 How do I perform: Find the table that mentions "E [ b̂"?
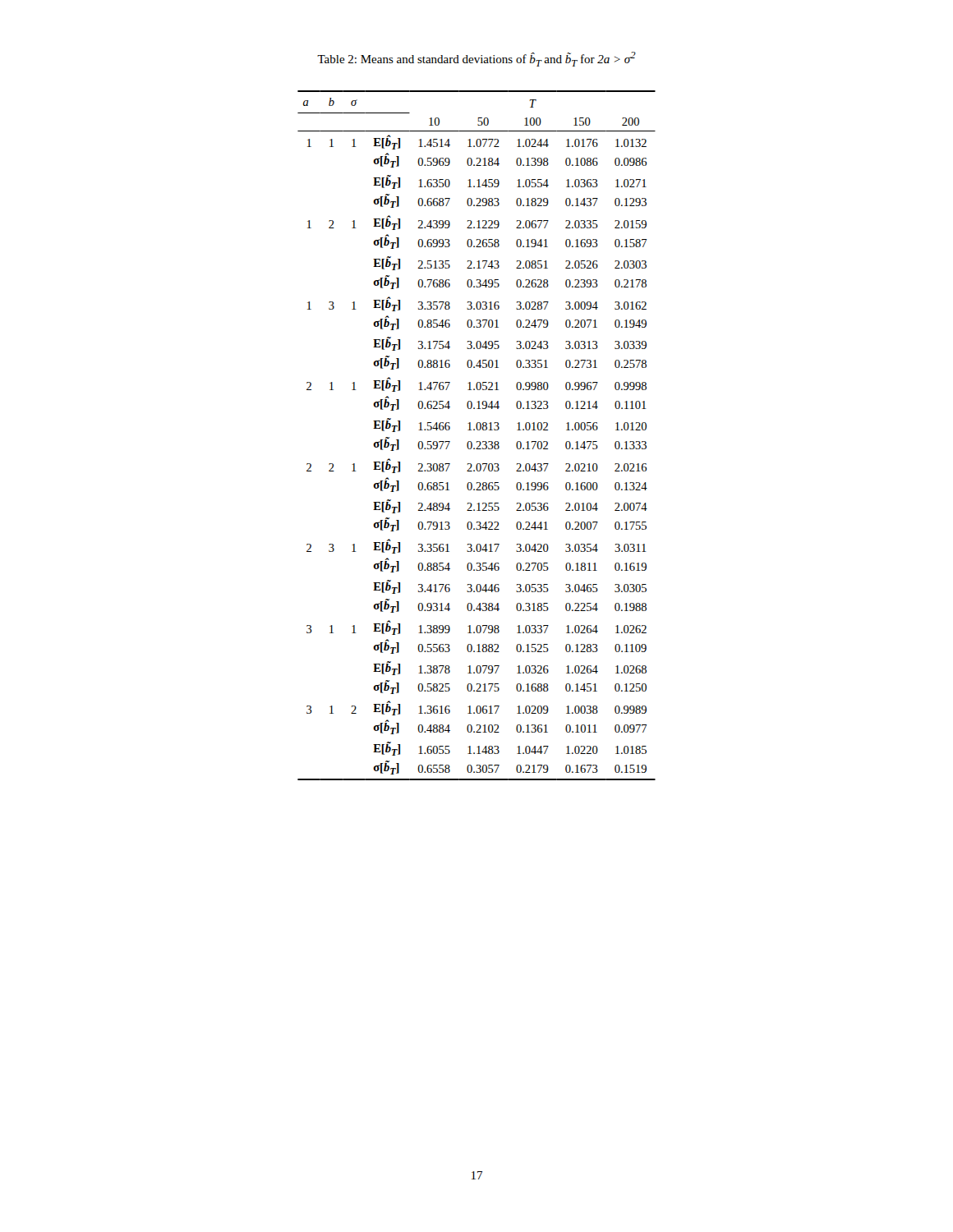click(x=476, y=435)
